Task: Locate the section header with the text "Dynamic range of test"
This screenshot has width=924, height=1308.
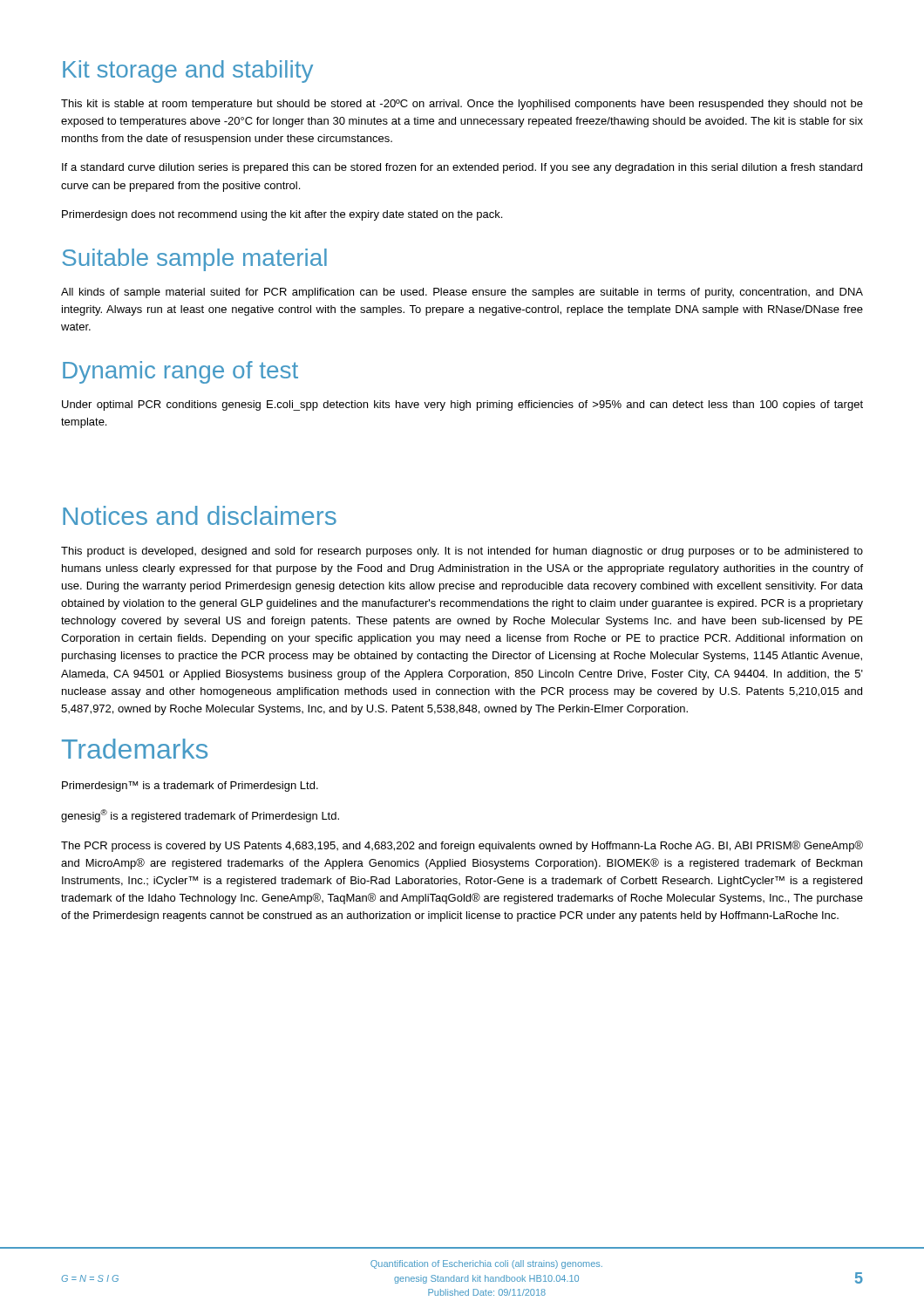Action: [x=180, y=372]
